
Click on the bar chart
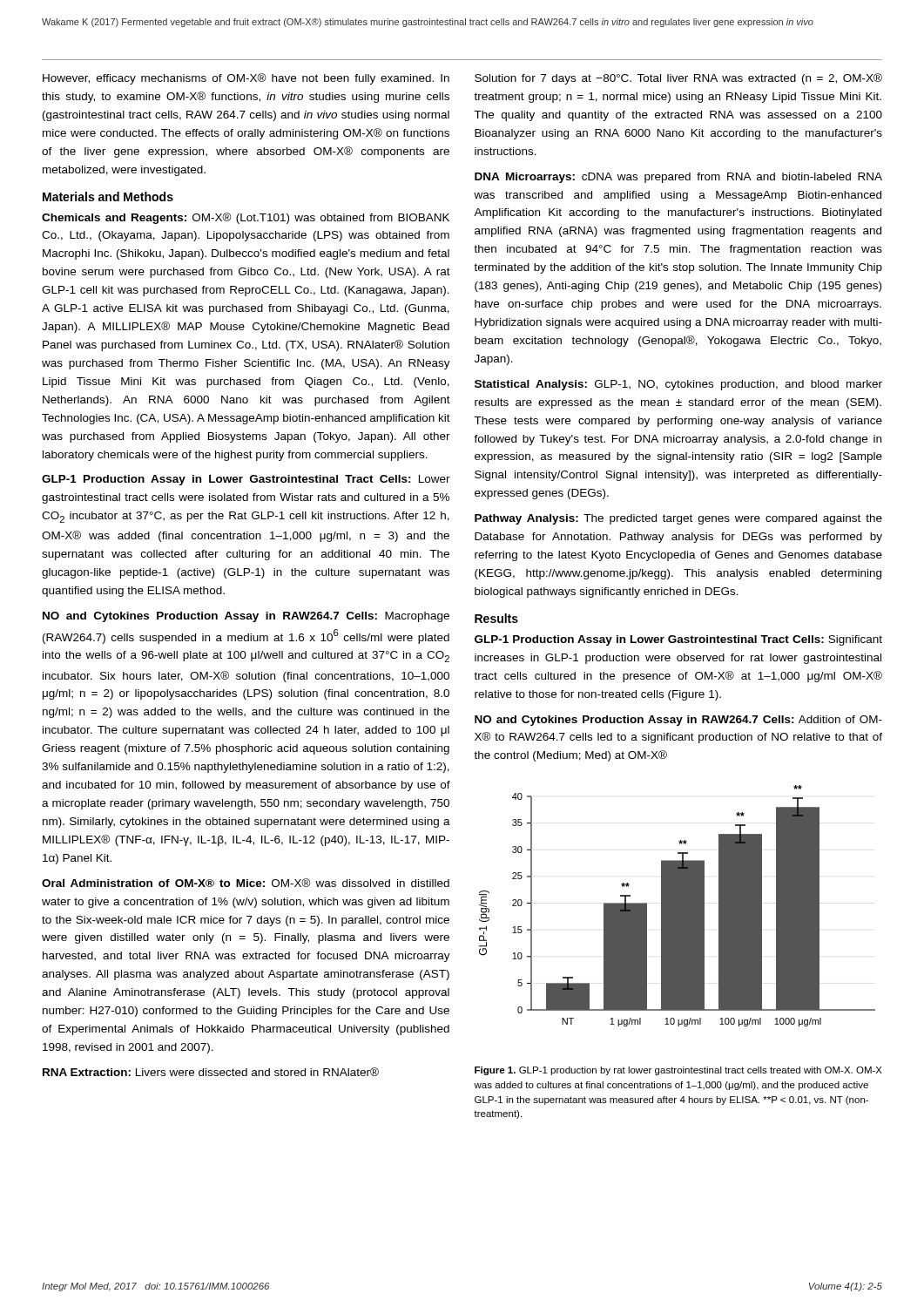[678, 919]
